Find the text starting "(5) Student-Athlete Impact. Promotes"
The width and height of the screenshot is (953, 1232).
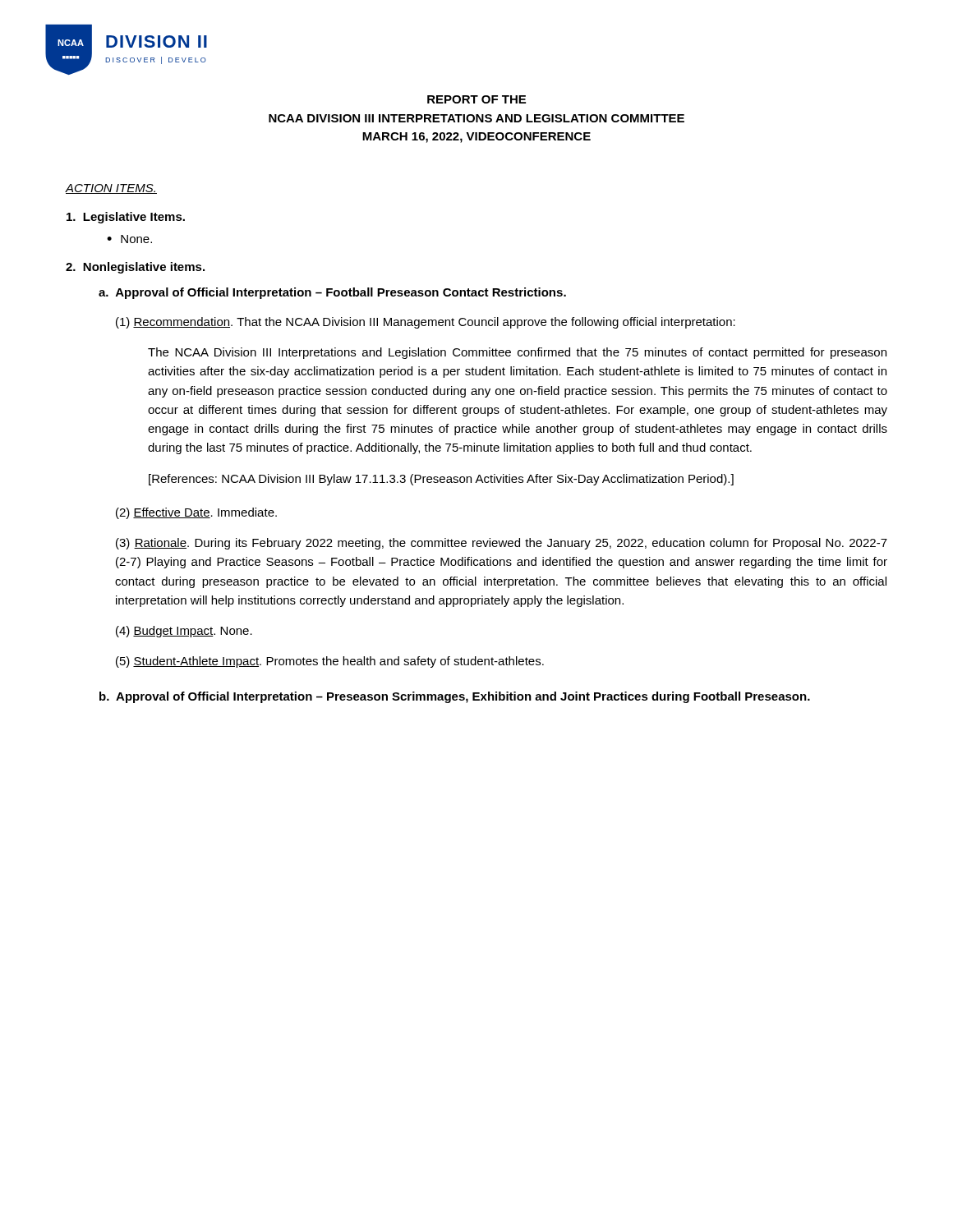pos(330,661)
